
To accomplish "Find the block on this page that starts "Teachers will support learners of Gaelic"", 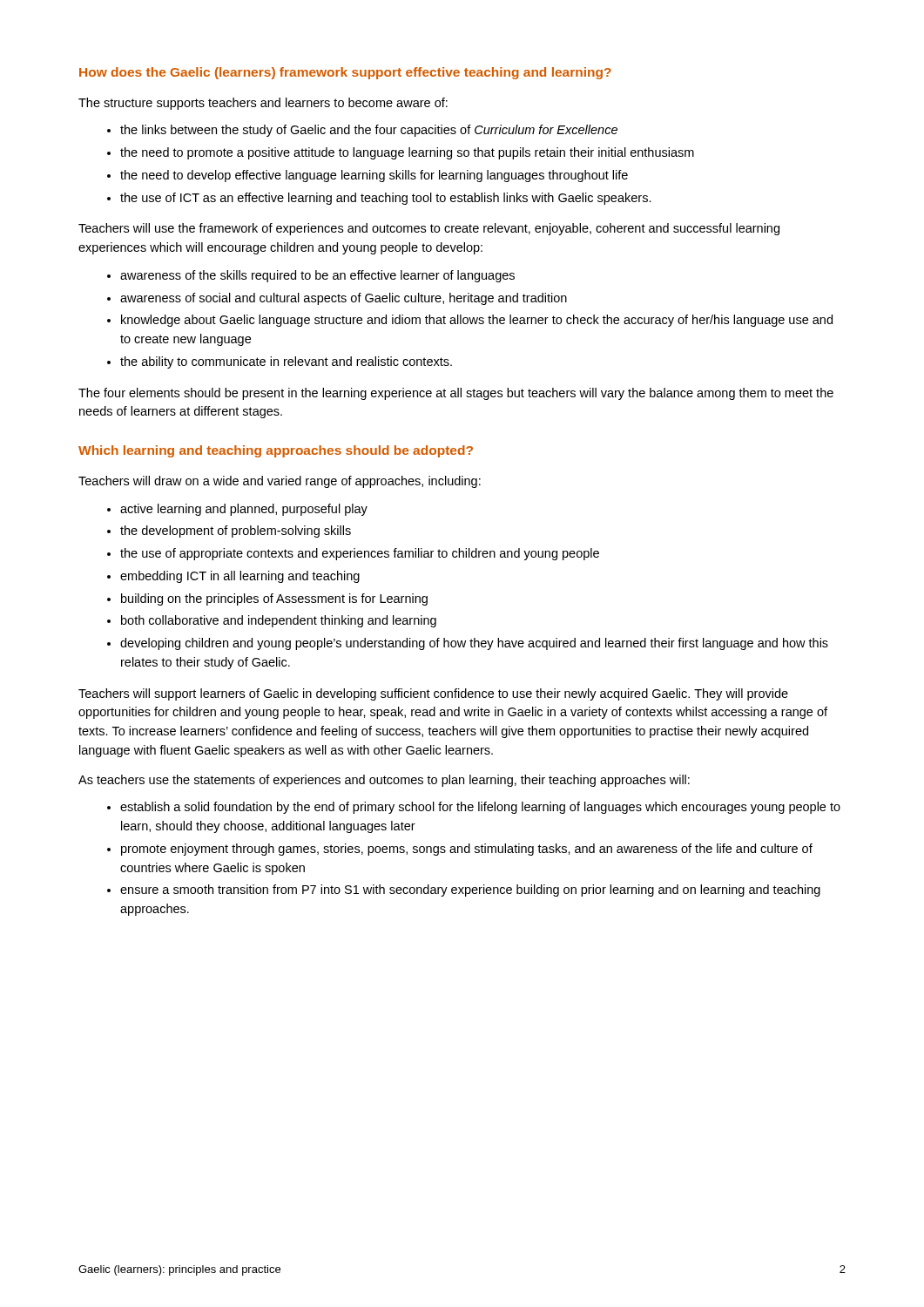I will (453, 722).
